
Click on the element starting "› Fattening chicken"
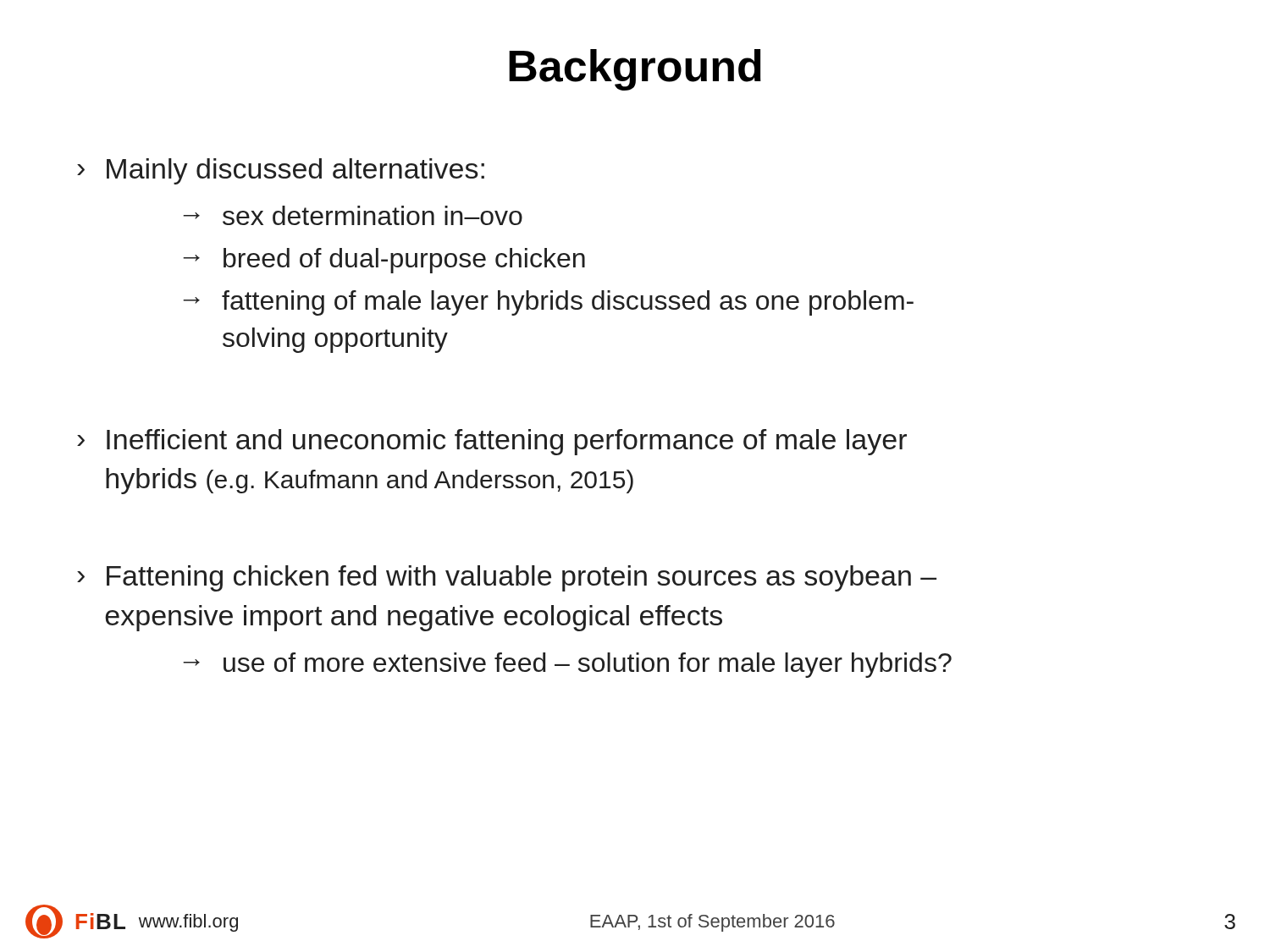click(506, 596)
